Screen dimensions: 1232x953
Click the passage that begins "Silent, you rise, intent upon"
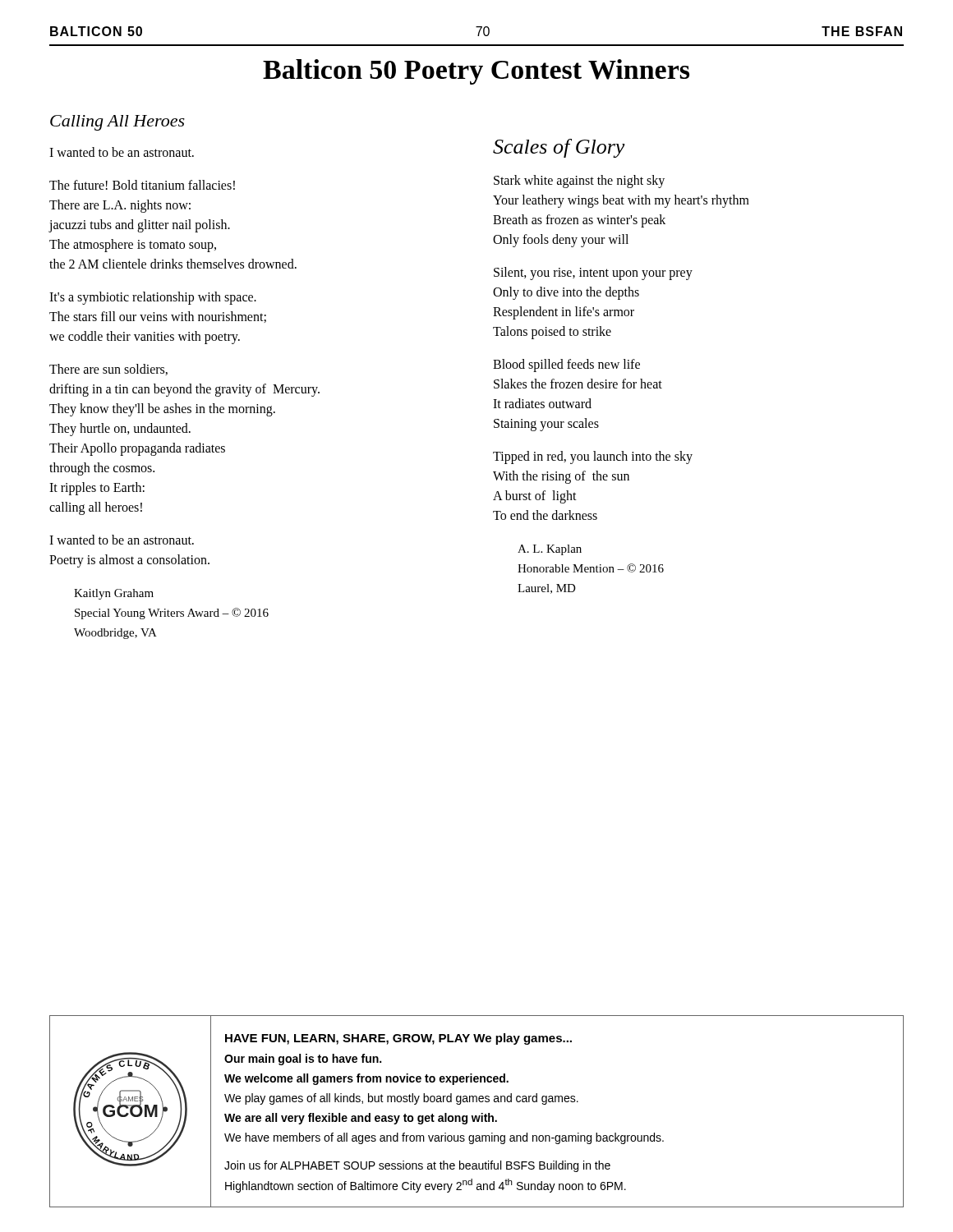(x=593, y=302)
